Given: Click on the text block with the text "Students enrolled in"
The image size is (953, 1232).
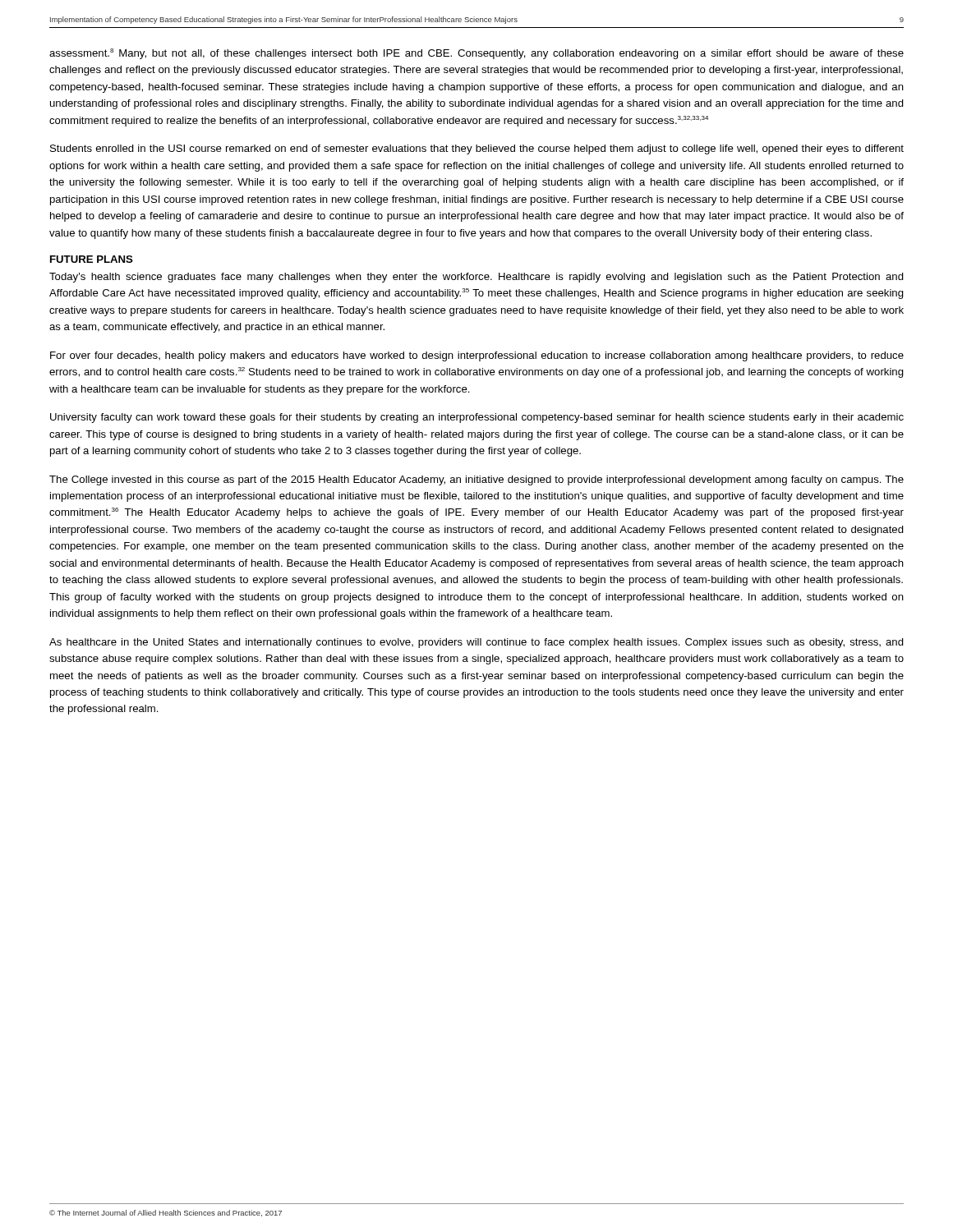Looking at the screenshot, I should pyautogui.click(x=476, y=190).
